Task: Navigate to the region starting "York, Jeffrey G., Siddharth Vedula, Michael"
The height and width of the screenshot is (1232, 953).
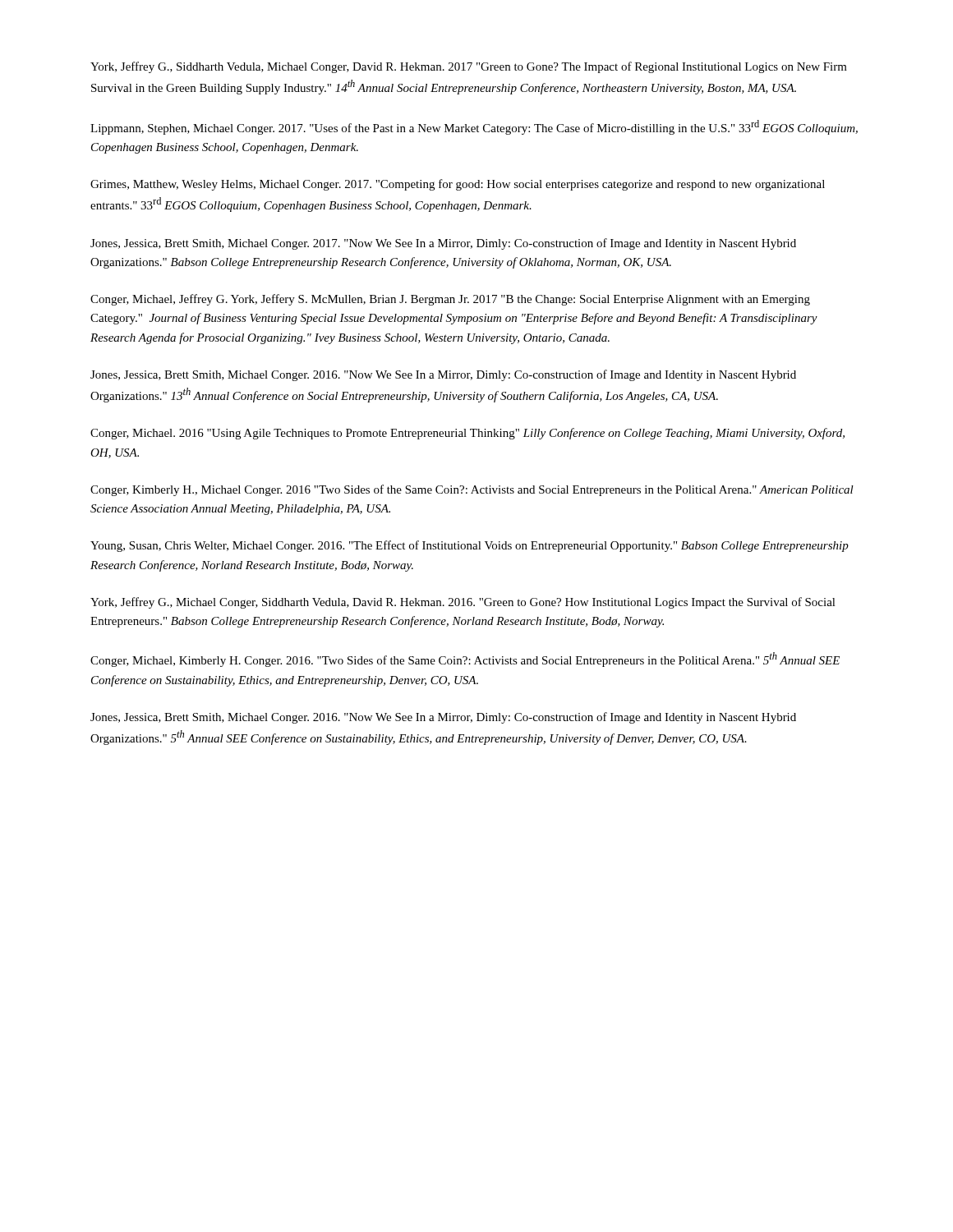Action: [469, 77]
